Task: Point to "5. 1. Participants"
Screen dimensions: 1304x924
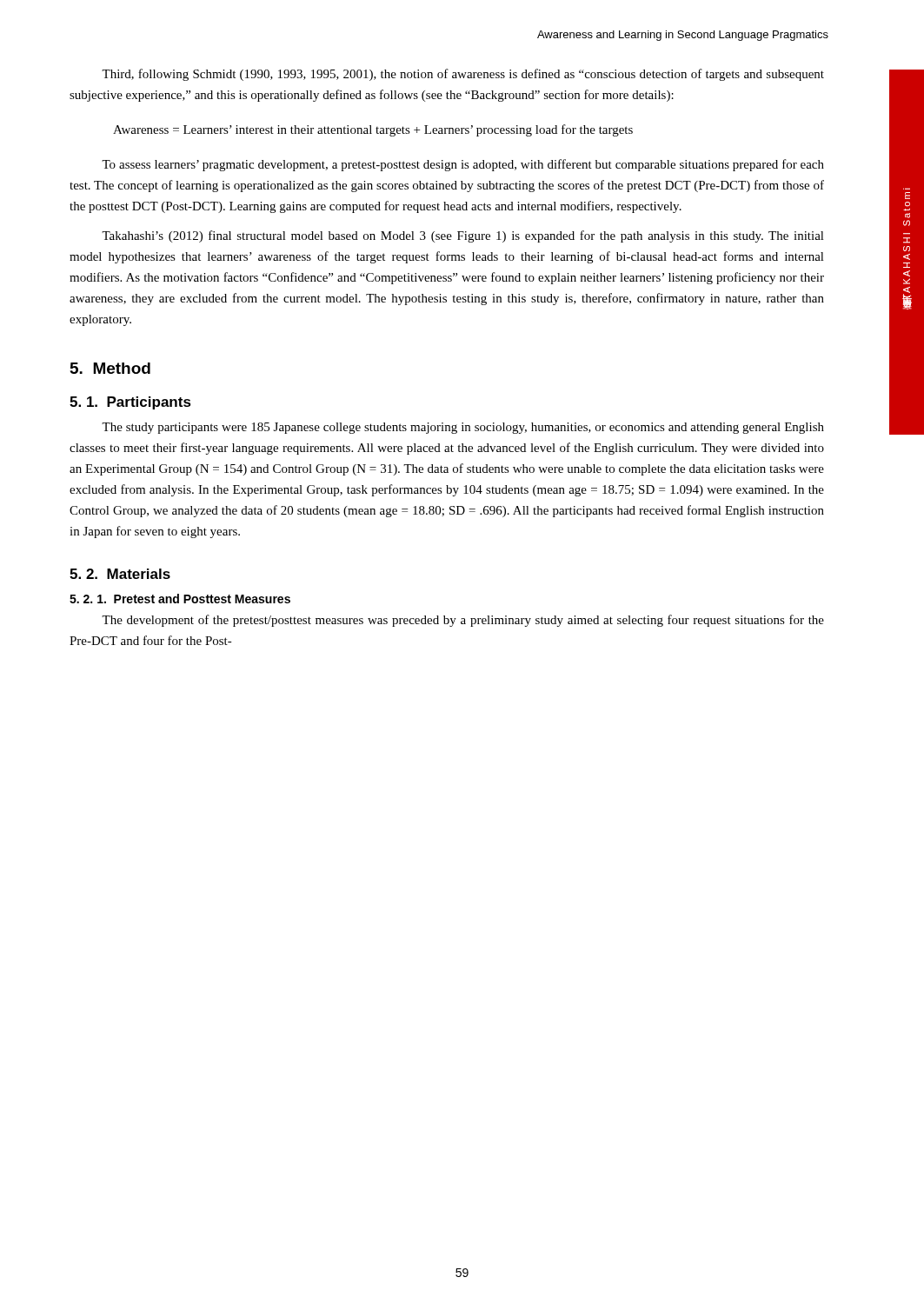Action: coord(130,402)
